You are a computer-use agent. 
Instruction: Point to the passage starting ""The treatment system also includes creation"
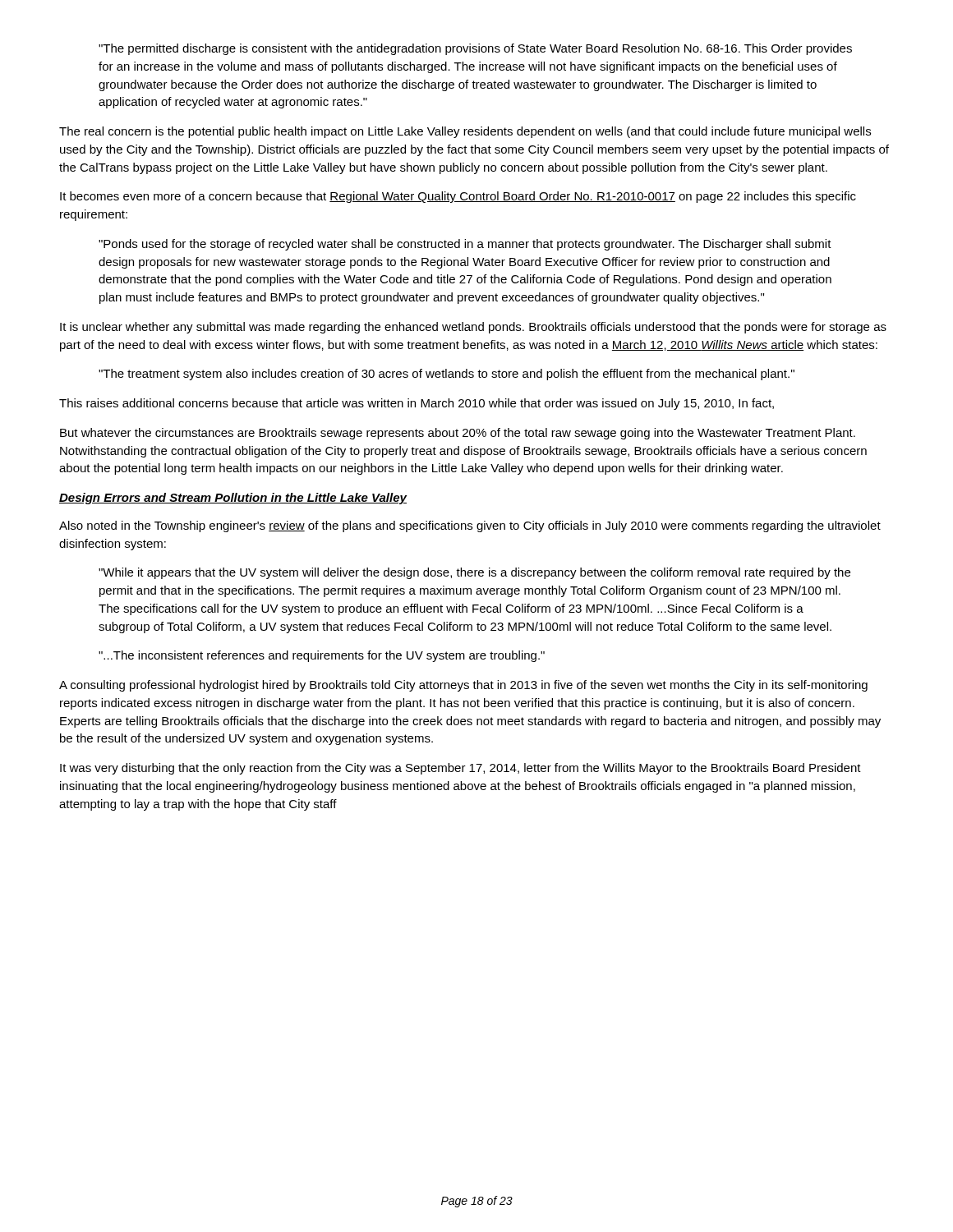pyautogui.click(x=447, y=373)
